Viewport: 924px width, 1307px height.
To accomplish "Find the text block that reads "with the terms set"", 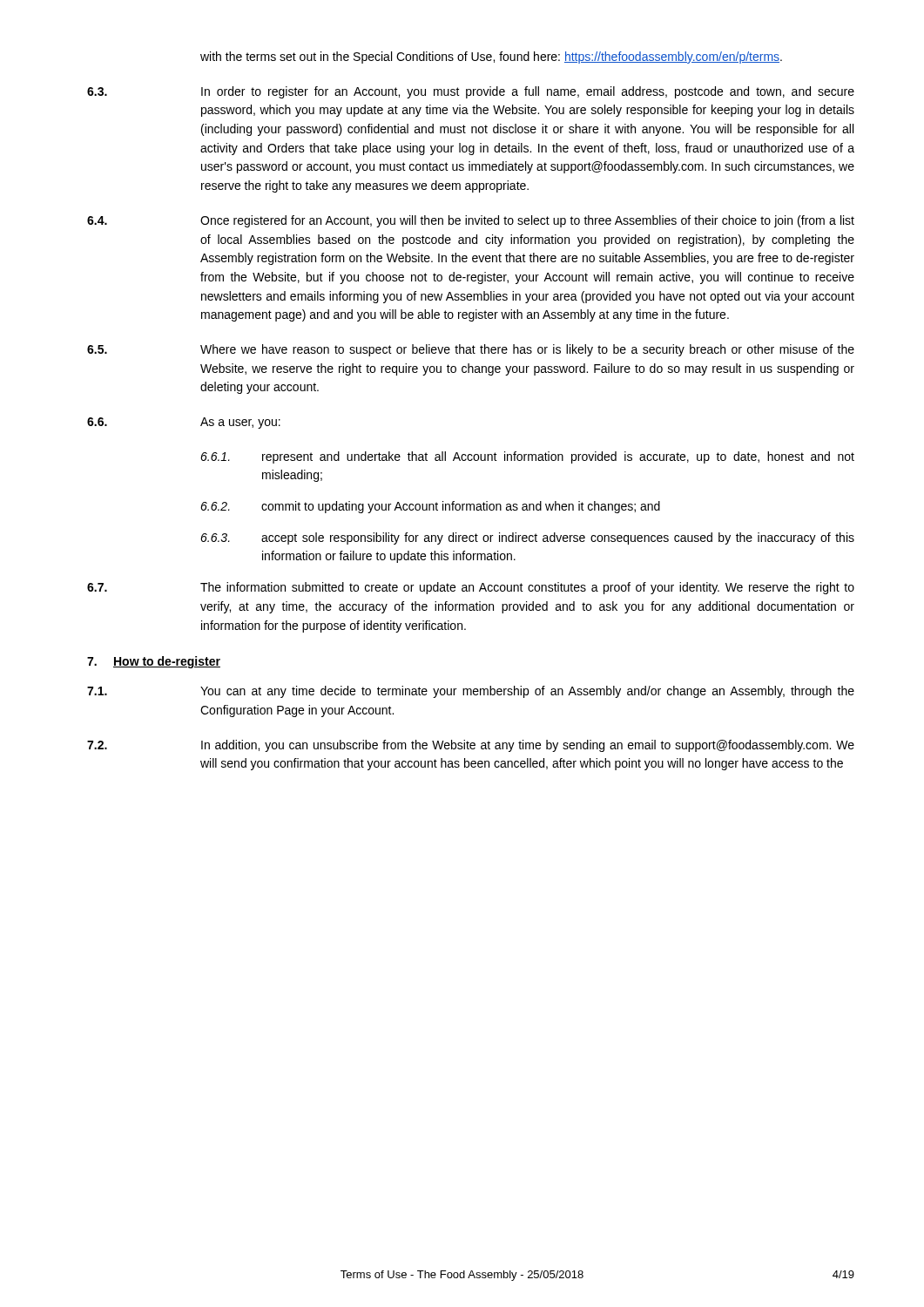I will pos(492,57).
